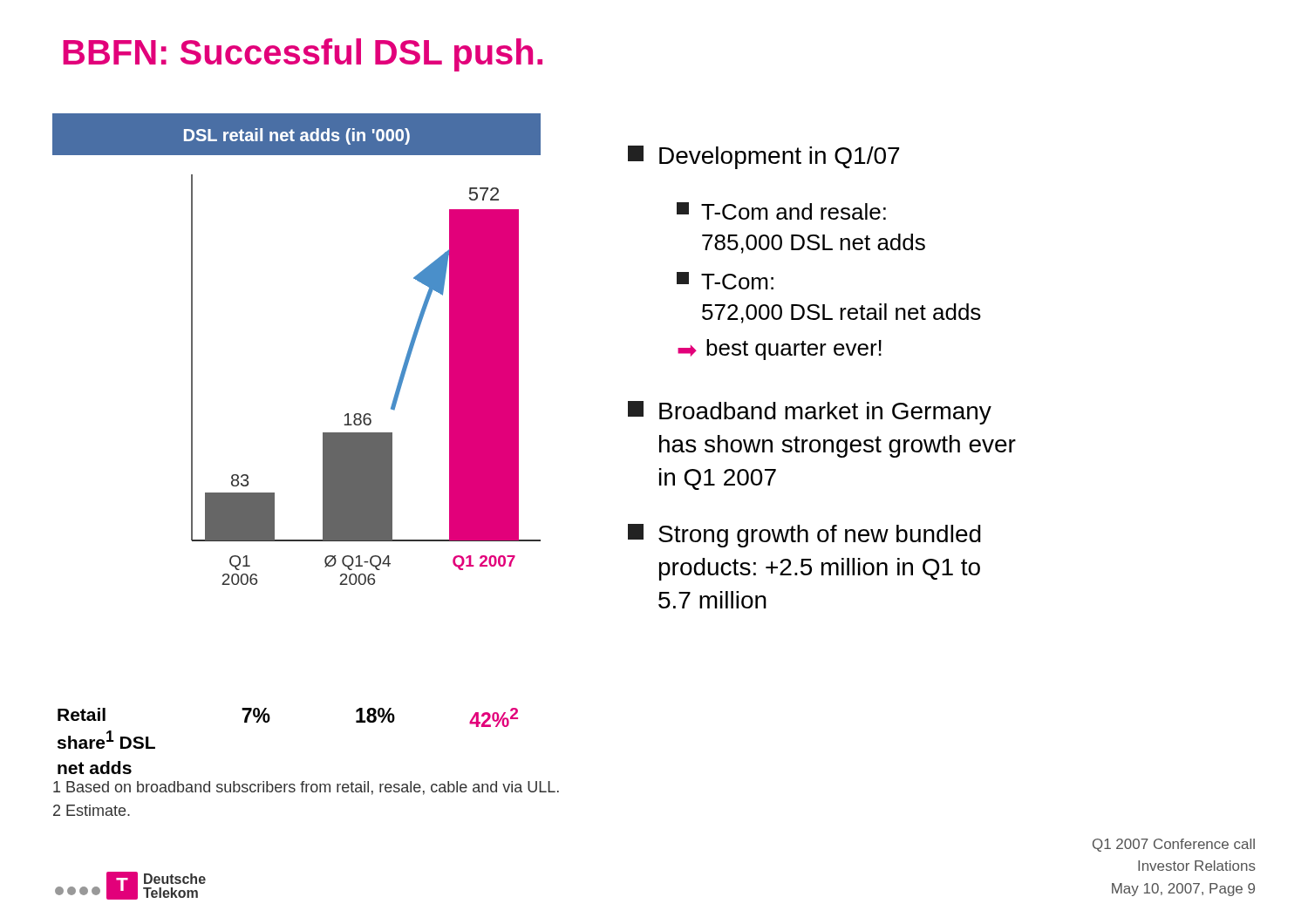
Task: Where is the passage that starts "1 Based on"?
Action: pos(306,799)
